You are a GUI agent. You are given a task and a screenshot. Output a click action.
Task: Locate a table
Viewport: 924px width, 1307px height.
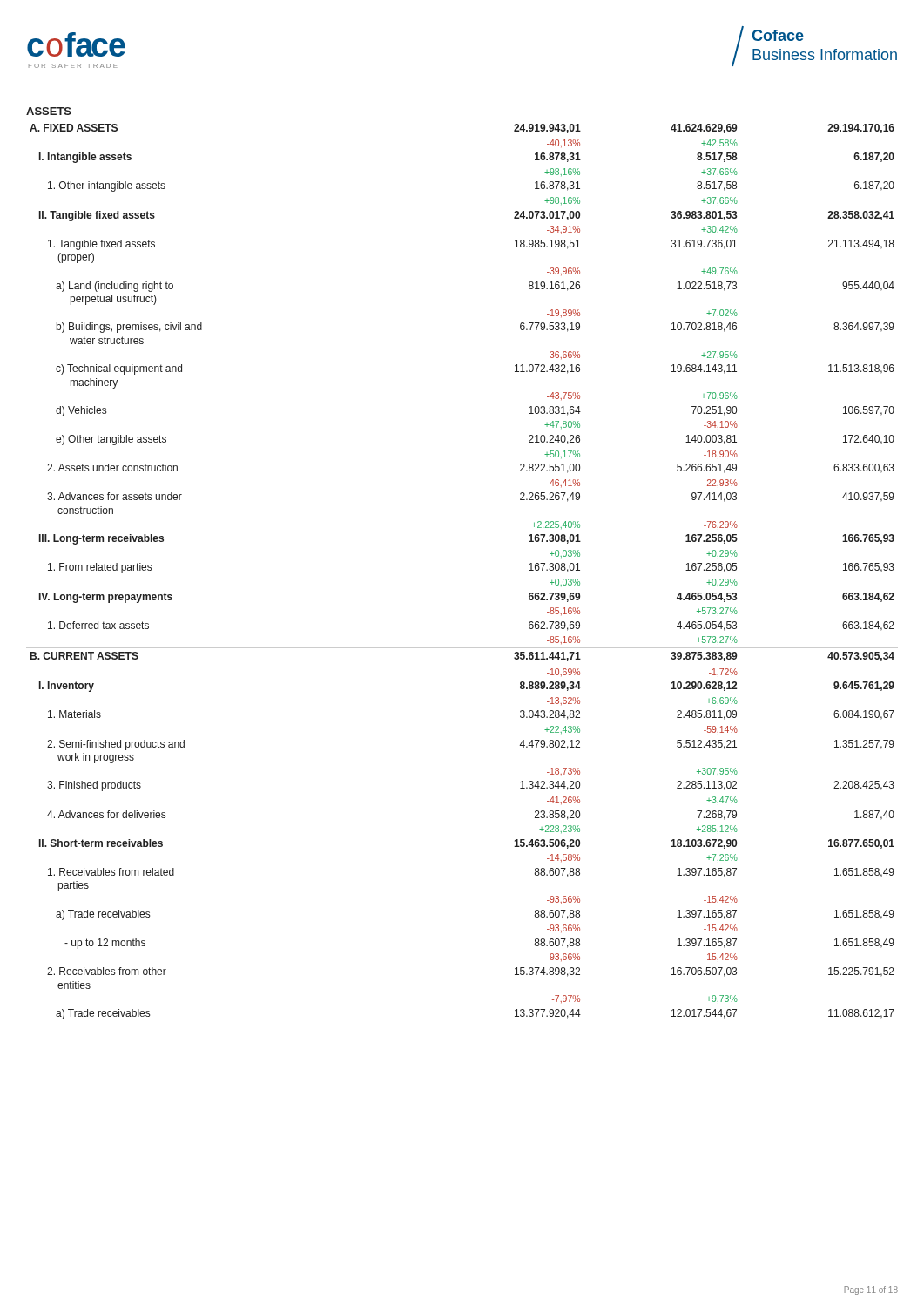[462, 571]
